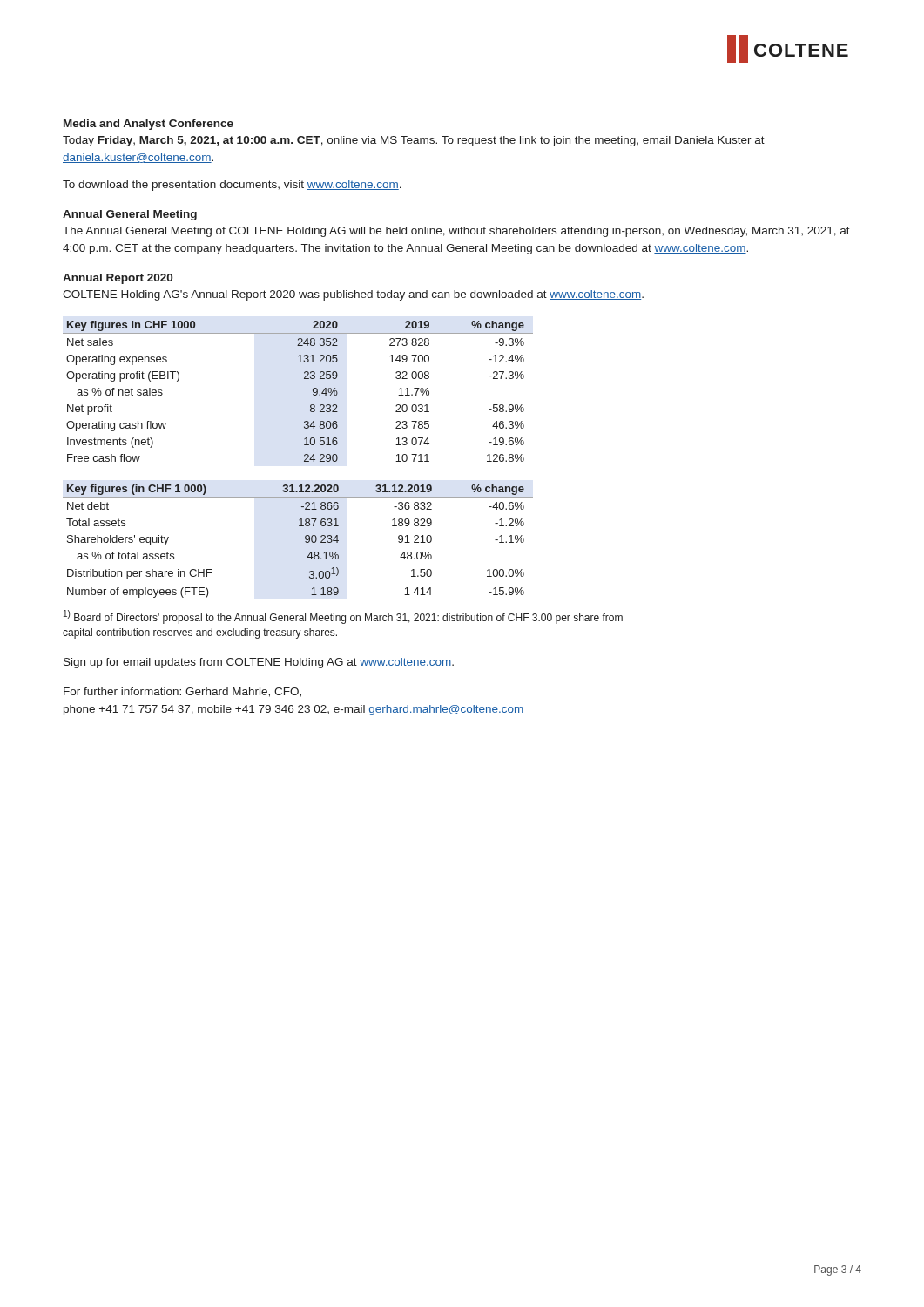
Task: Where is the passage that starts "Today Friday, March 5, 2021, at 10:00 a.m."?
Action: (413, 149)
